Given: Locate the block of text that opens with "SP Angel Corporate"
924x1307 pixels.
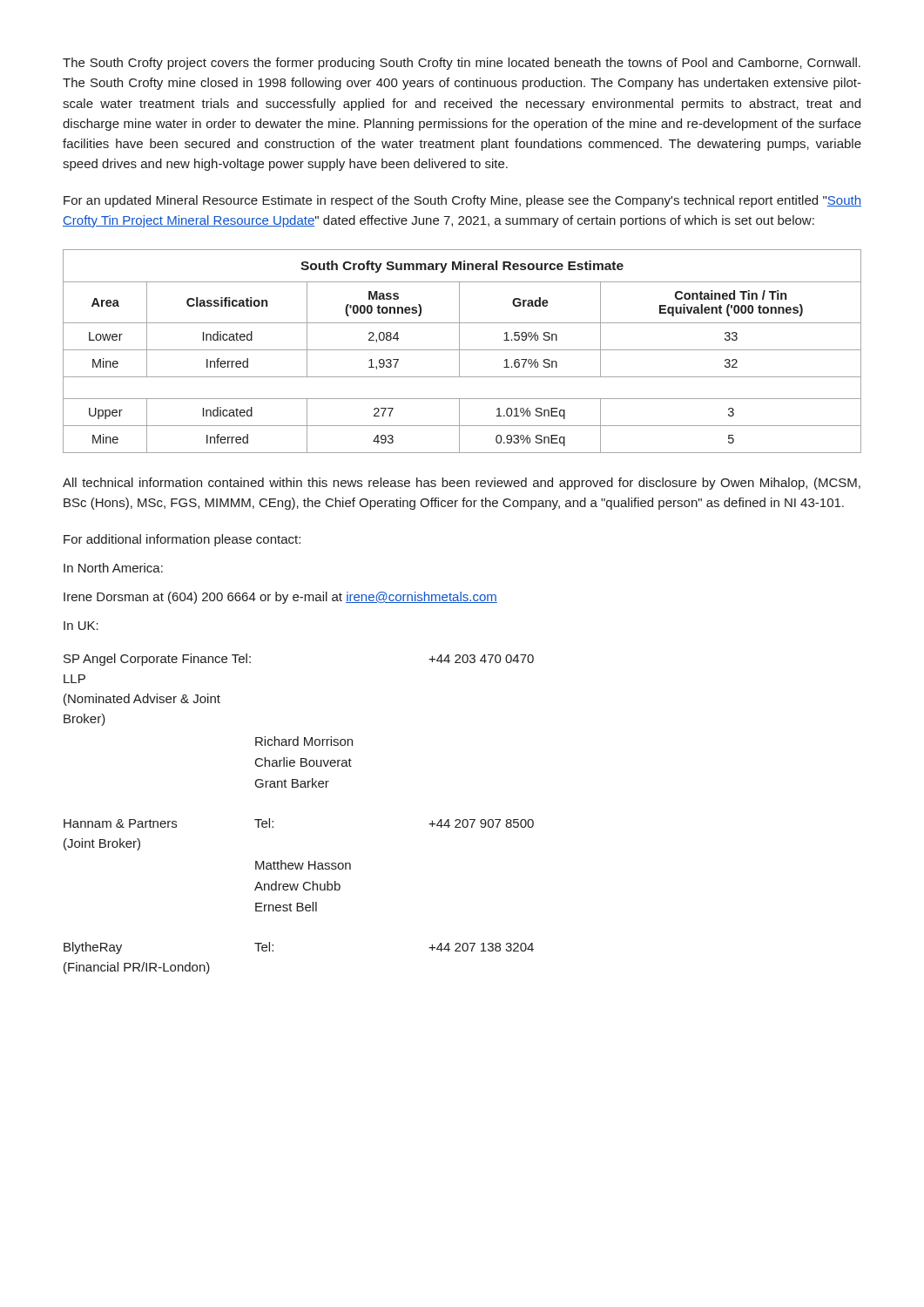Looking at the screenshot, I should tap(166, 659).
